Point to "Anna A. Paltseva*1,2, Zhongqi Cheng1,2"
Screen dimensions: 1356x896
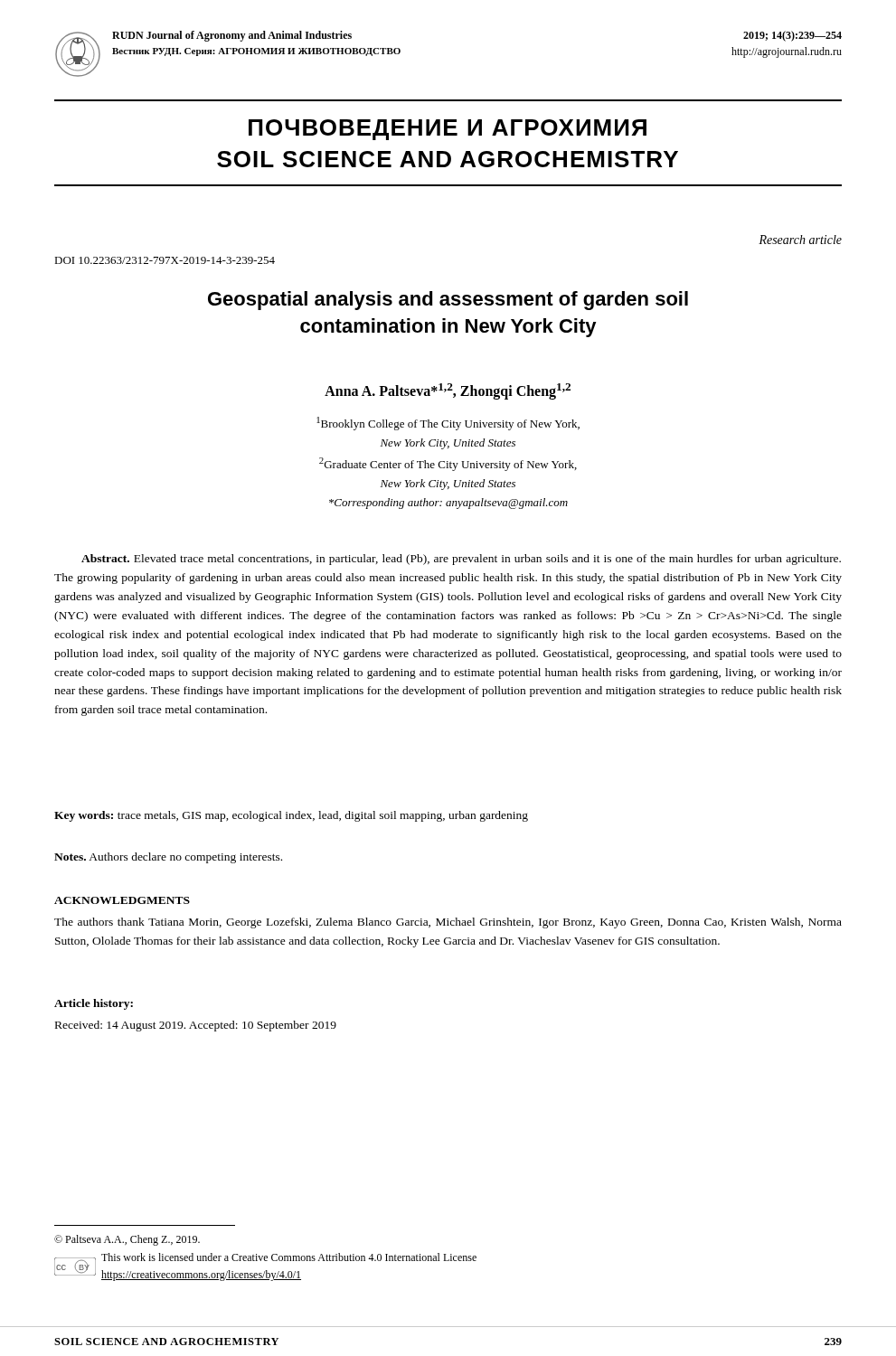point(448,389)
